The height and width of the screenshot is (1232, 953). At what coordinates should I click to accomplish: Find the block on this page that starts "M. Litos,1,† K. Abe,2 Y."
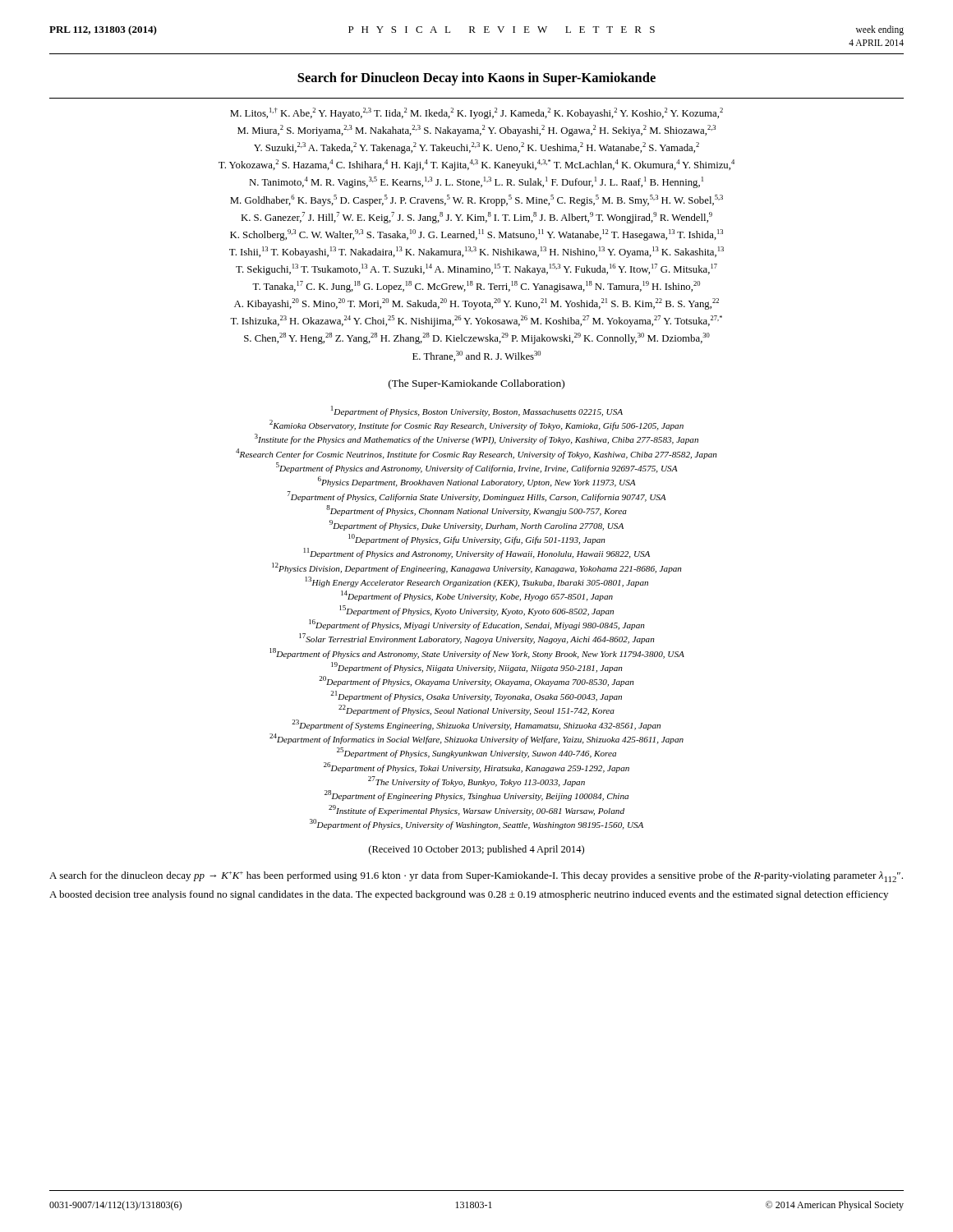pyautogui.click(x=476, y=234)
